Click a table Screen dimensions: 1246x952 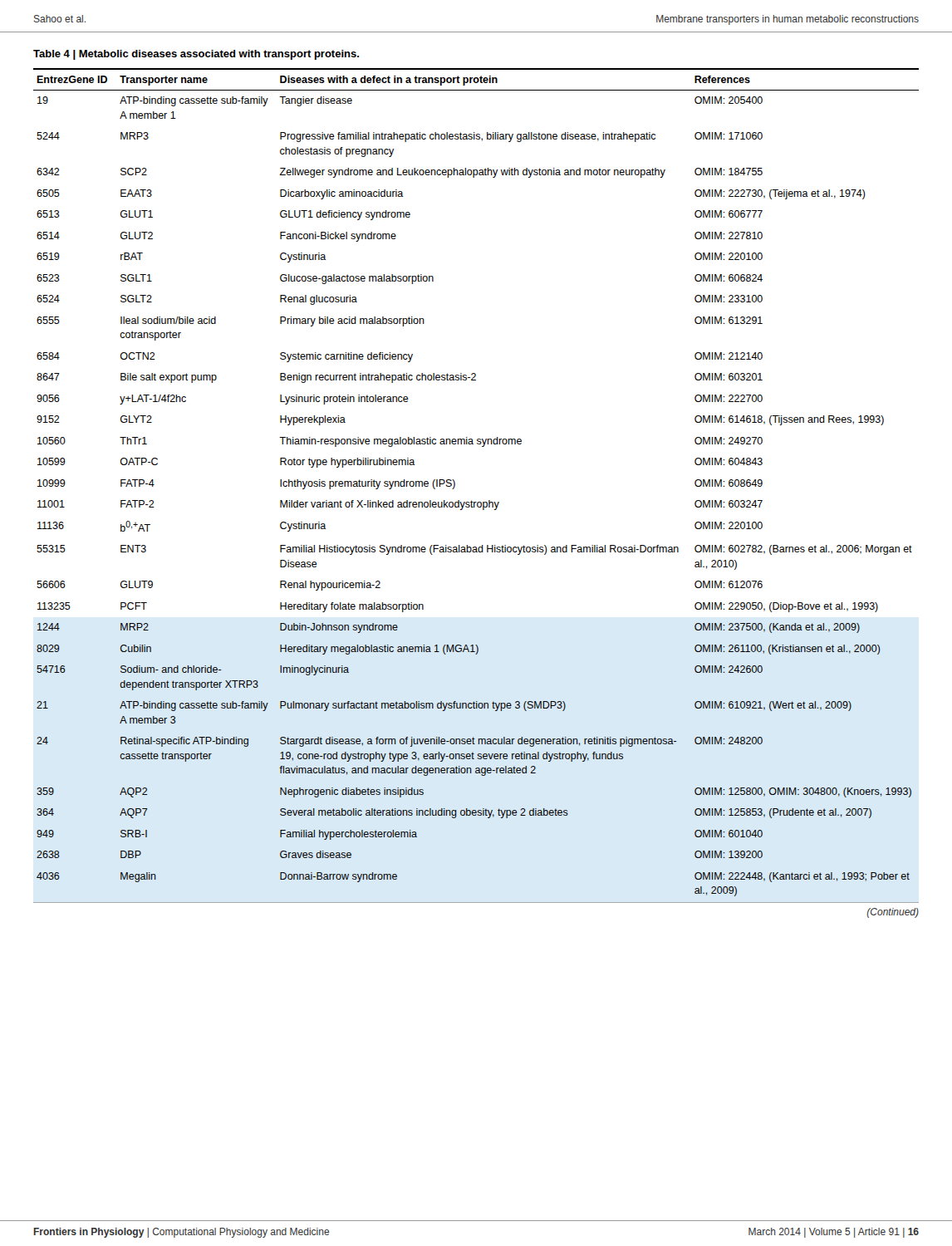coord(476,485)
